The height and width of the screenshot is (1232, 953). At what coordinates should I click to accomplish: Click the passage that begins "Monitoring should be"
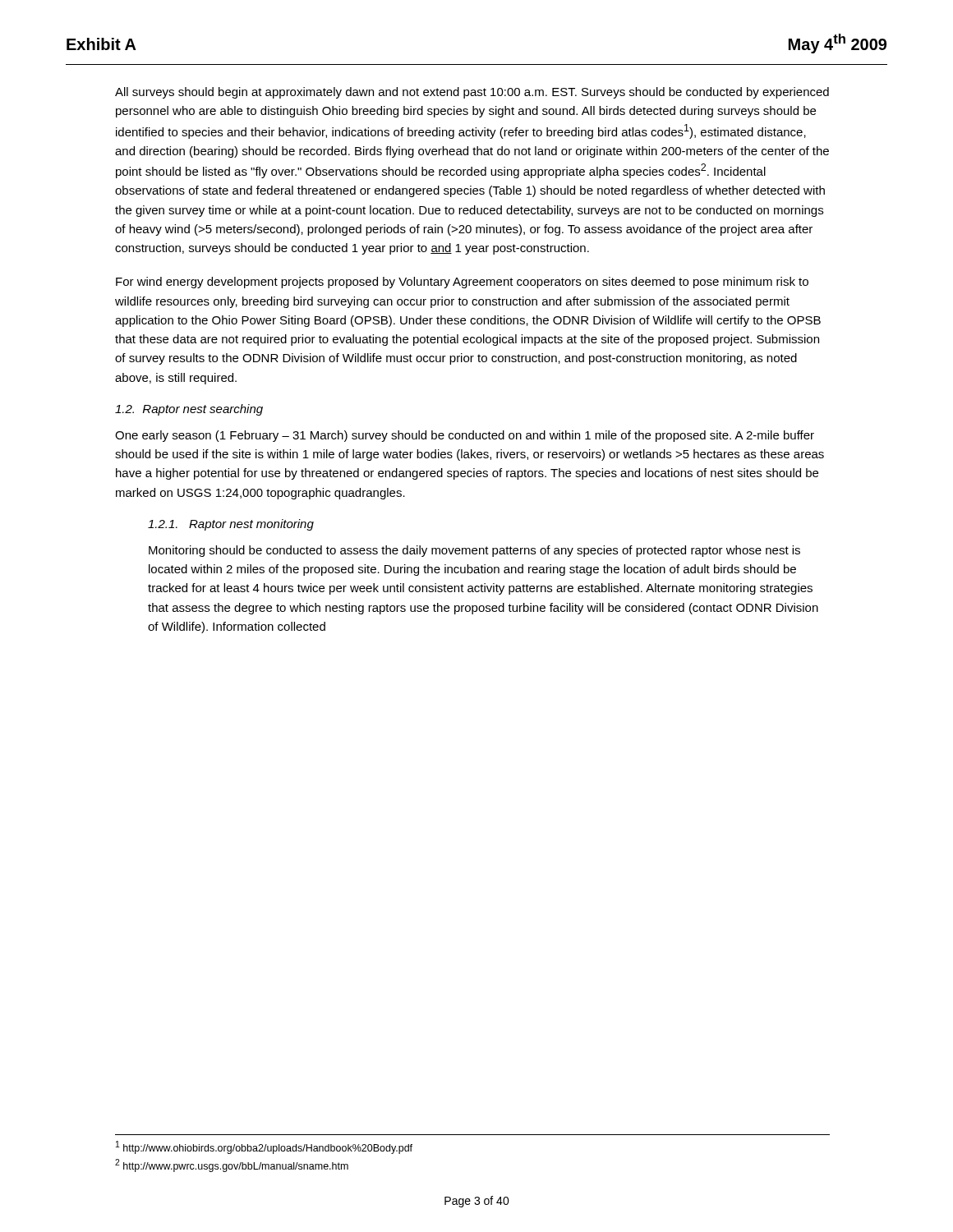click(x=483, y=588)
